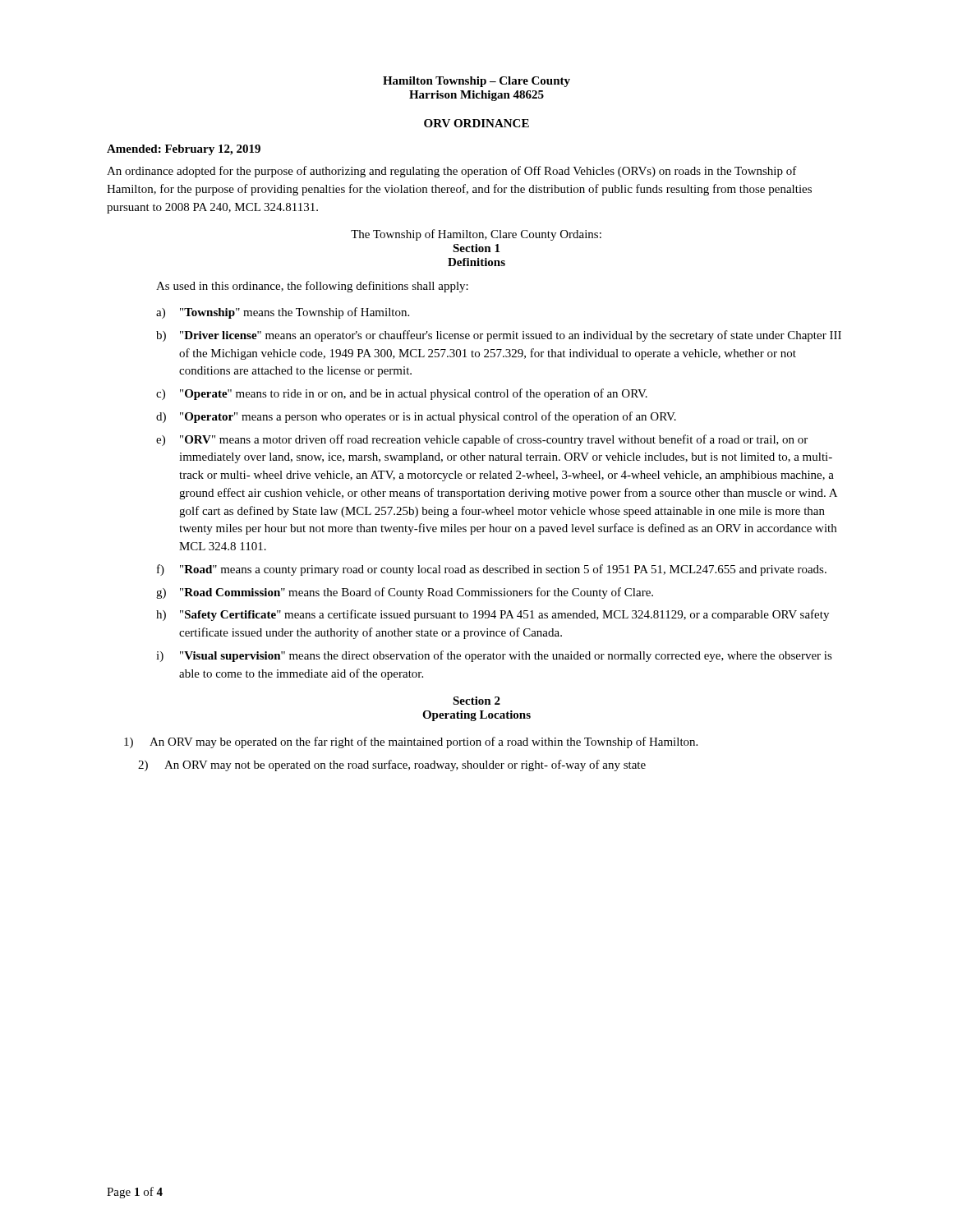Click on the list item that reads "b) "Driver license" means"
The height and width of the screenshot is (1232, 953).
coord(501,354)
